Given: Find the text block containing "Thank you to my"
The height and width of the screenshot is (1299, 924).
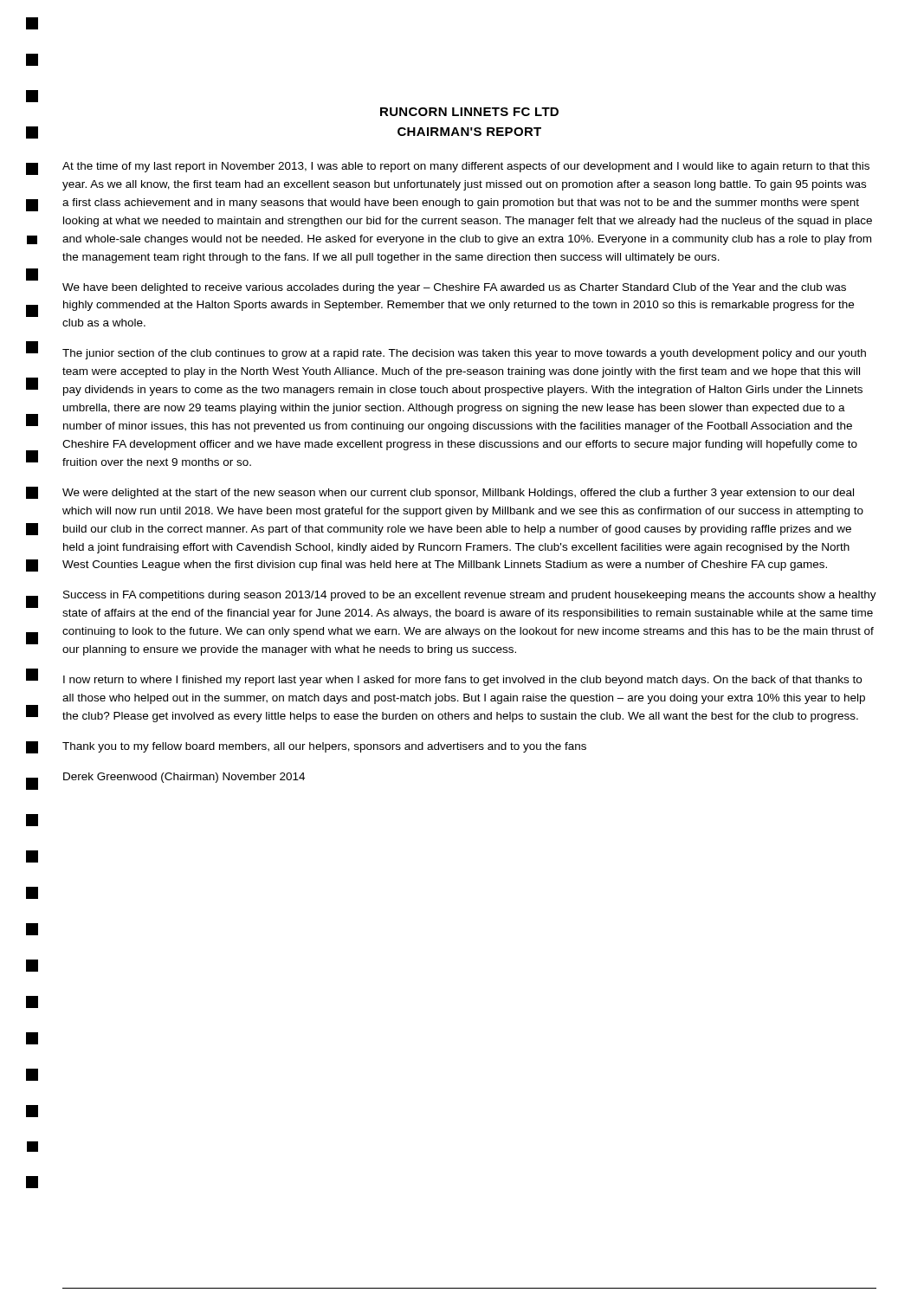Looking at the screenshot, I should [x=325, y=746].
